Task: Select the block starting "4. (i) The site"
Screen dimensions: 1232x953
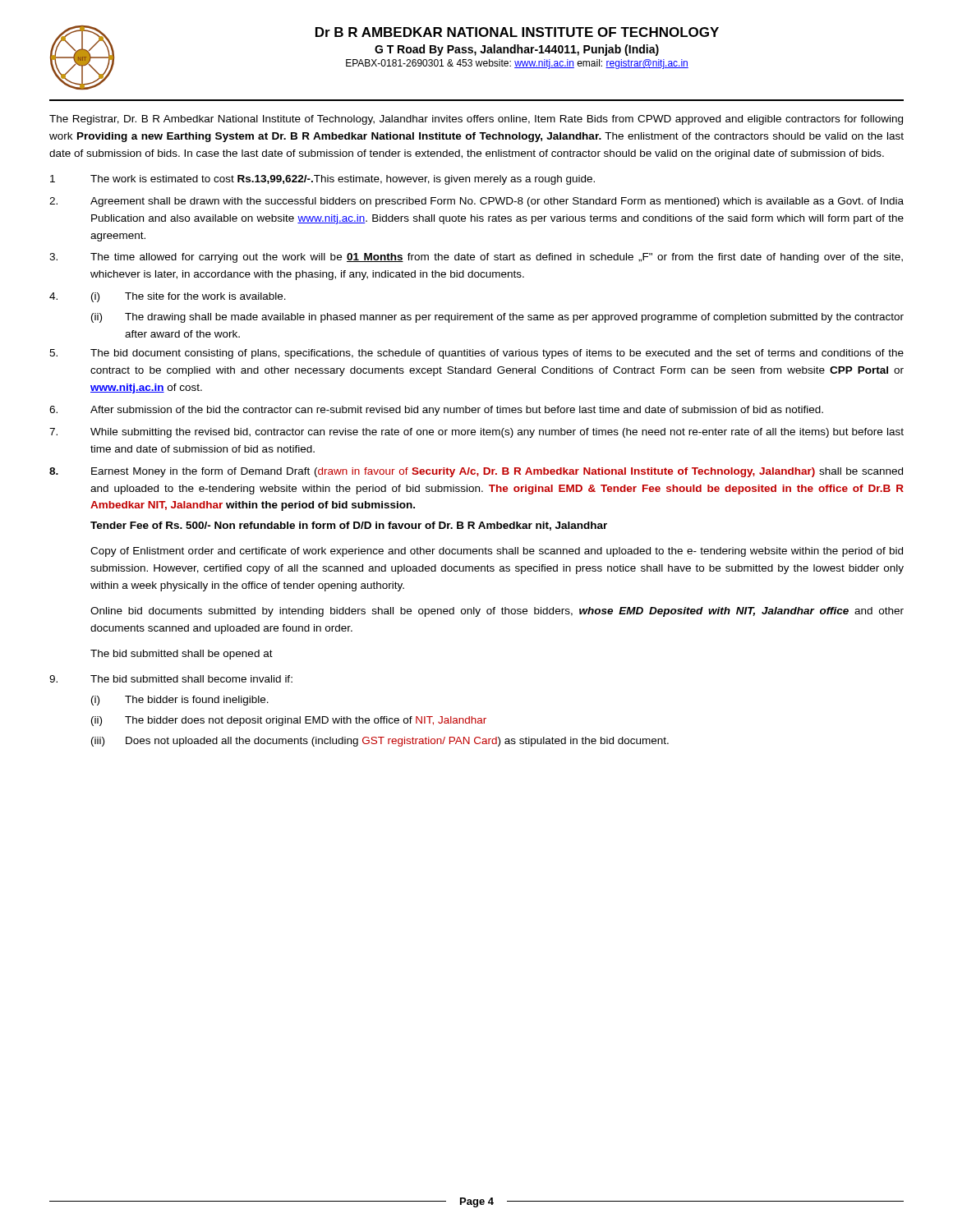Action: 476,316
